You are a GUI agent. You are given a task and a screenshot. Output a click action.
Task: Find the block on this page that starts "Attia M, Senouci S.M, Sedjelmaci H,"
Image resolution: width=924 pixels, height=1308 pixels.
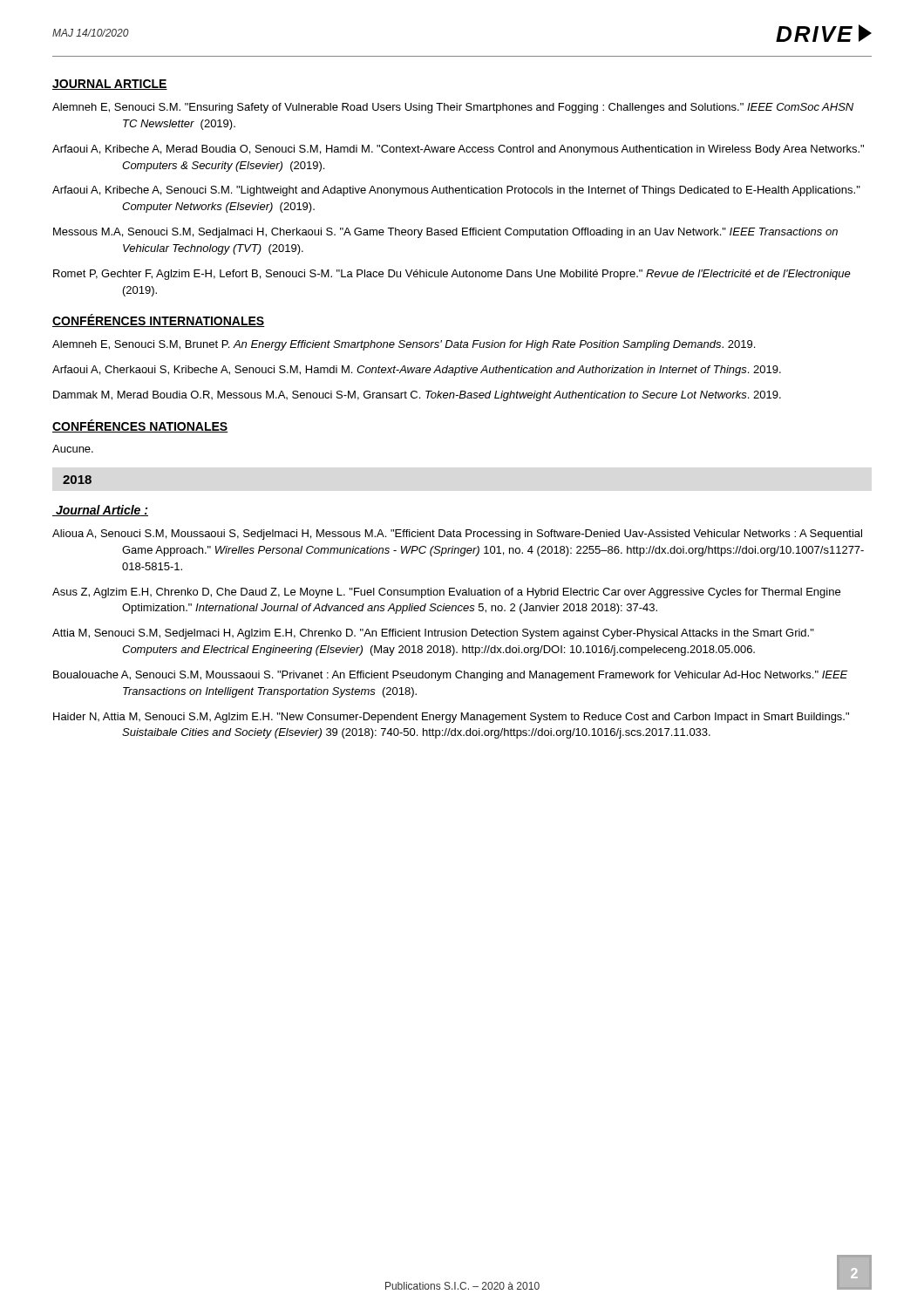tap(462, 642)
